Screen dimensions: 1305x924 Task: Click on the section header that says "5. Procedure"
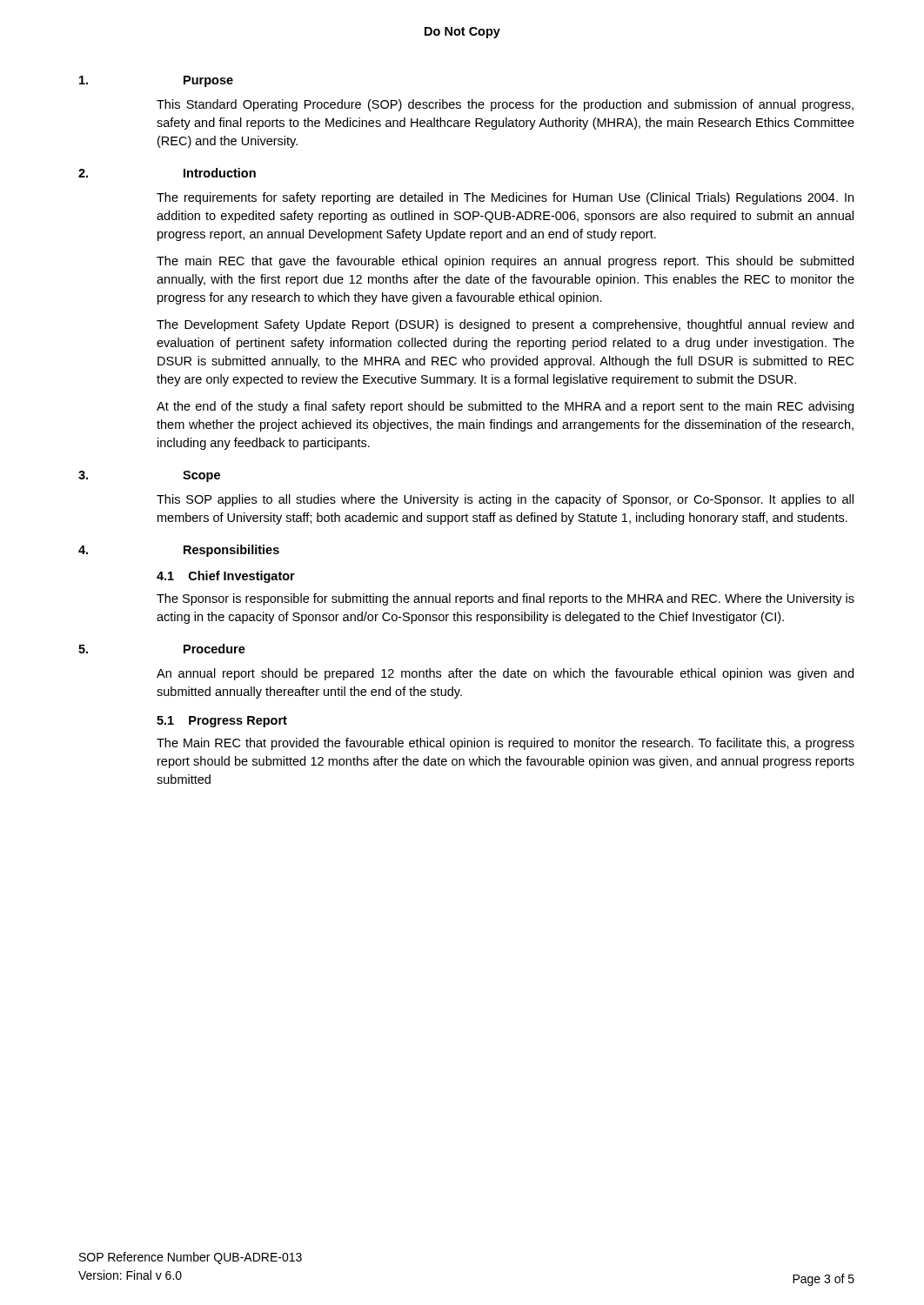pyautogui.click(x=81, y=649)
